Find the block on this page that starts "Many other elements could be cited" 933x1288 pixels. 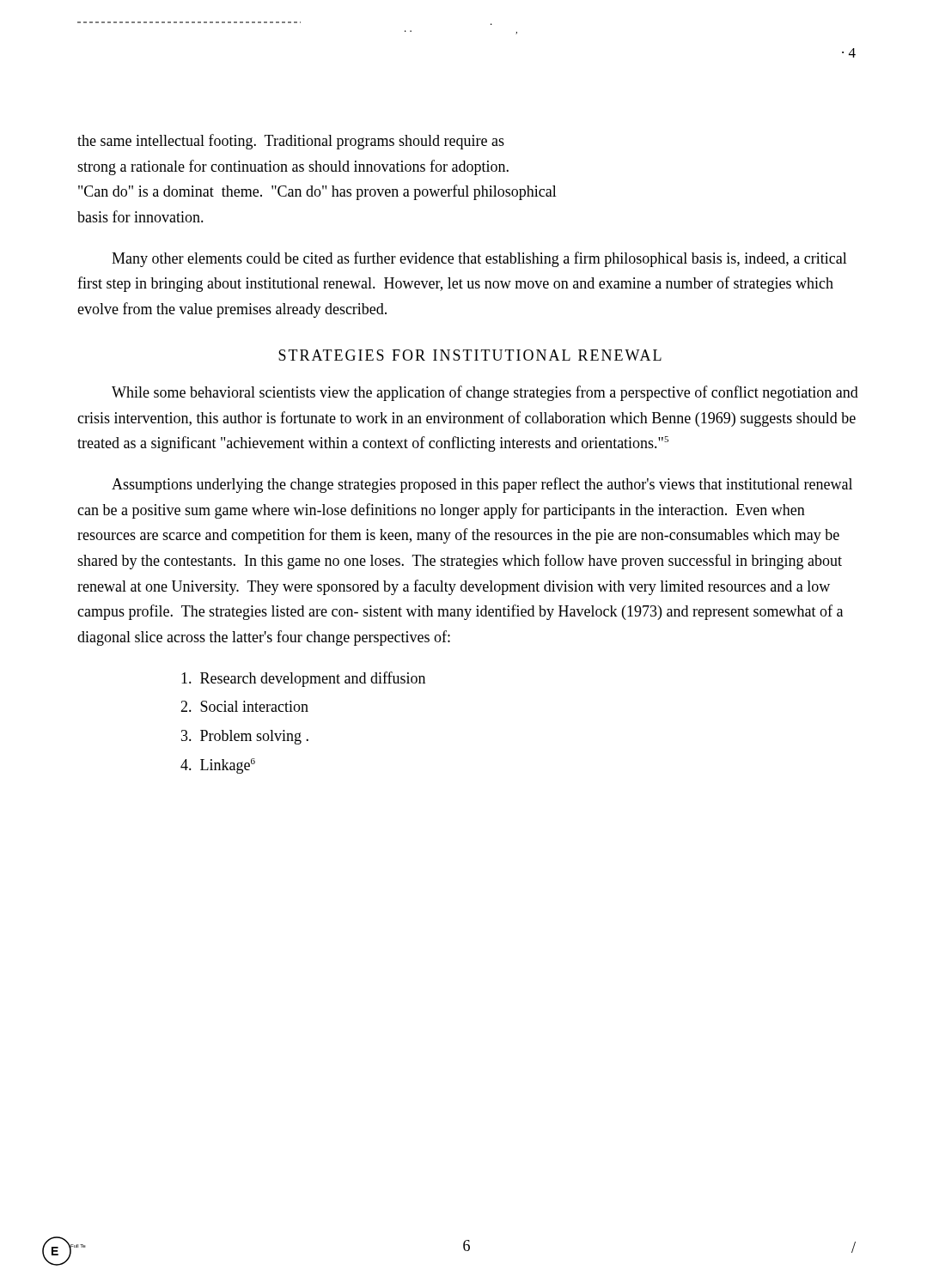tap(462, 284)
